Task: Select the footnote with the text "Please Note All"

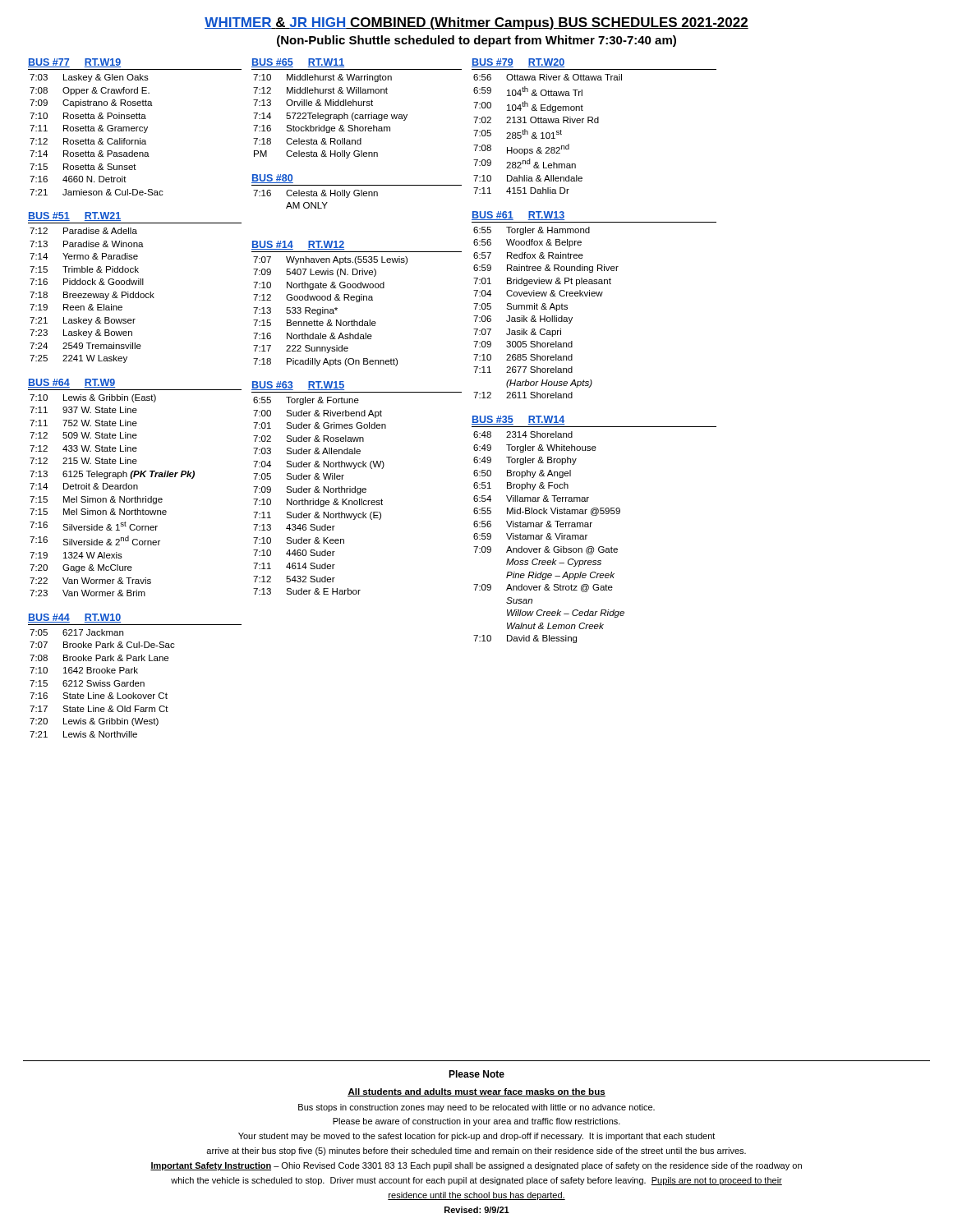Action: [x=476, y=1143]
